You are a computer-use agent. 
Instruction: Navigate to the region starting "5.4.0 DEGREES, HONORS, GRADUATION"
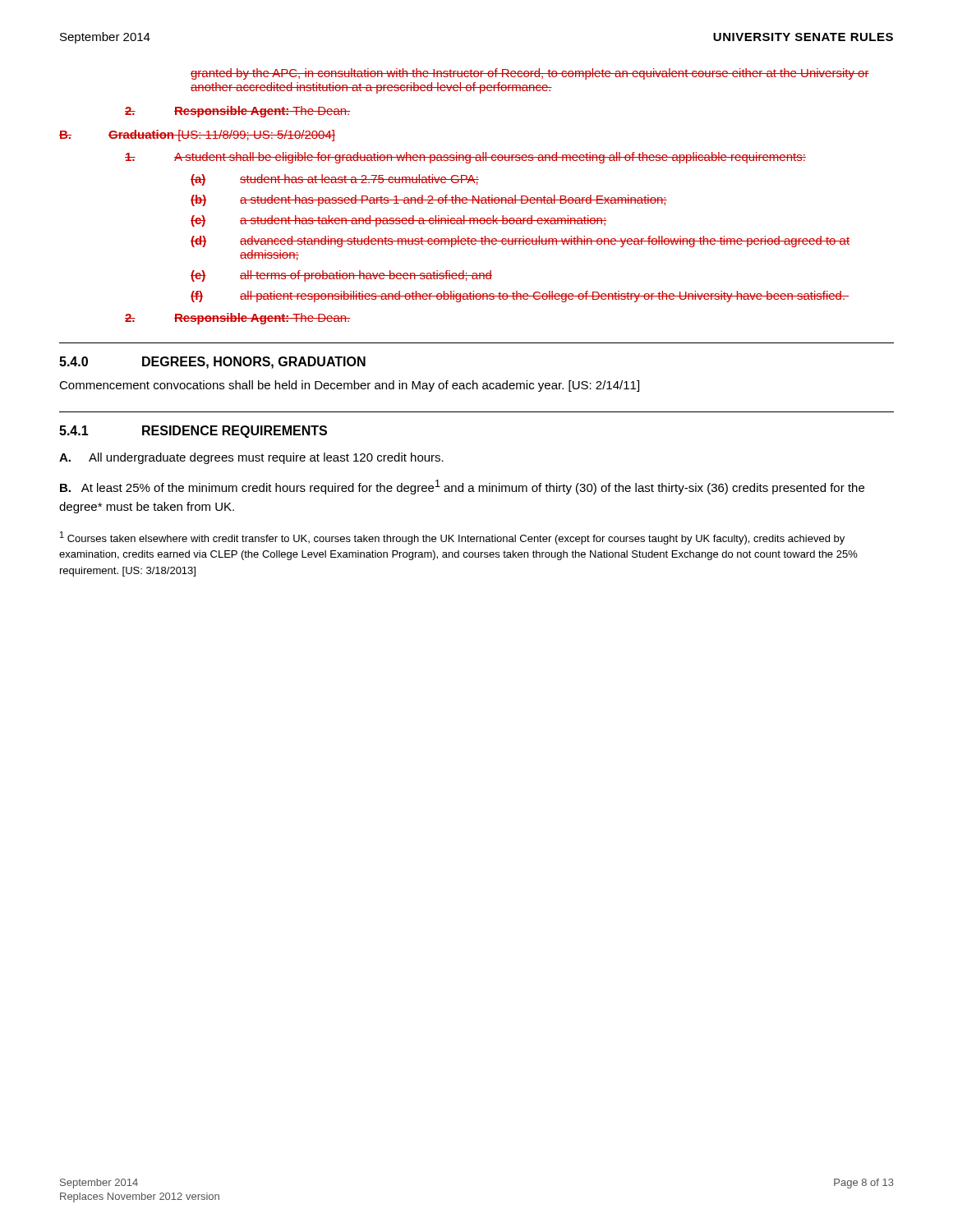coord(212,363)
